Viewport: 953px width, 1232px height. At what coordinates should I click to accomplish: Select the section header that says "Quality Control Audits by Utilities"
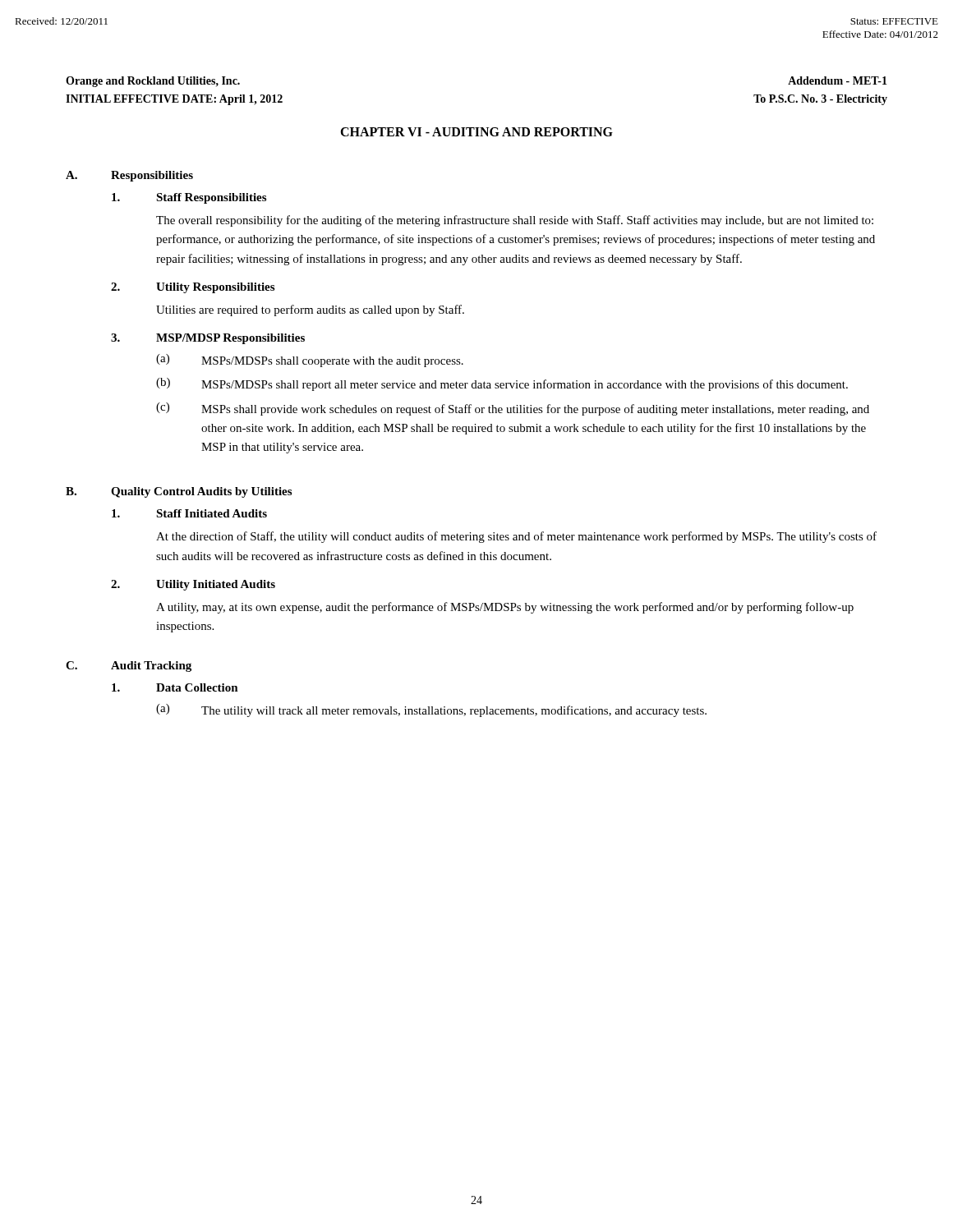[x=202, y=491]
